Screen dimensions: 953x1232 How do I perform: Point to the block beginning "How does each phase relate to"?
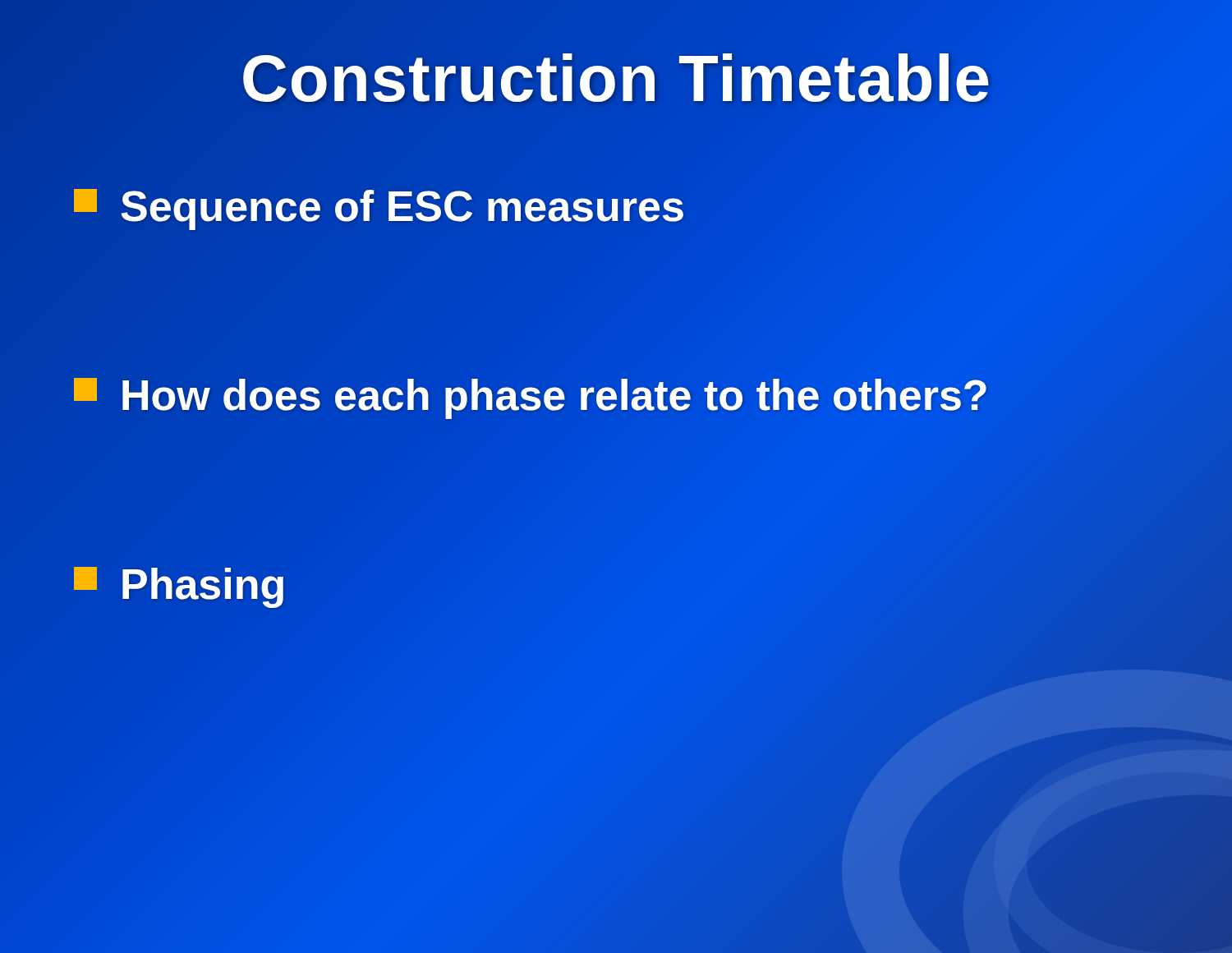point(531,395)
